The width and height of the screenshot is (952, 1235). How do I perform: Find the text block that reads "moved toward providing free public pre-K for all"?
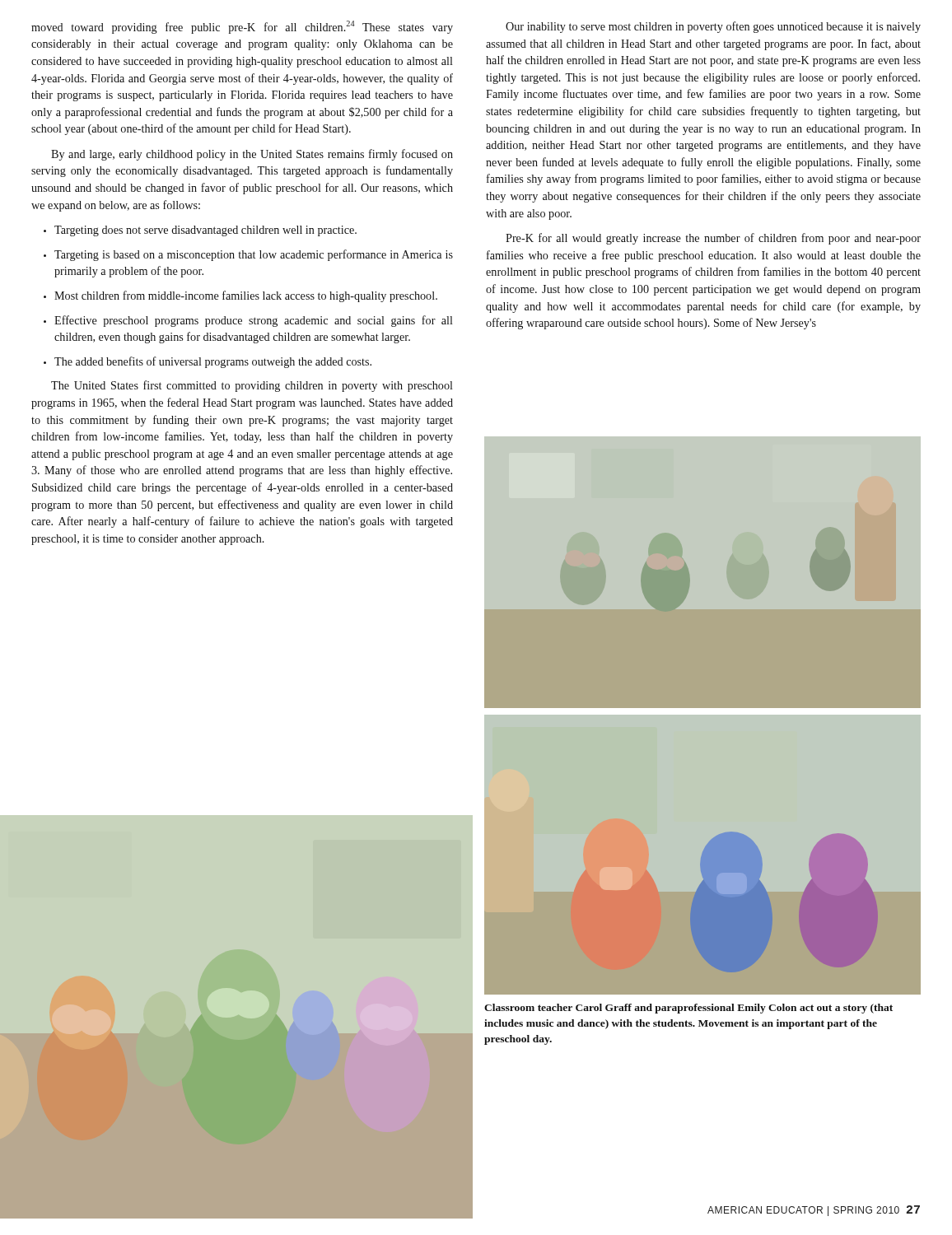242,78
